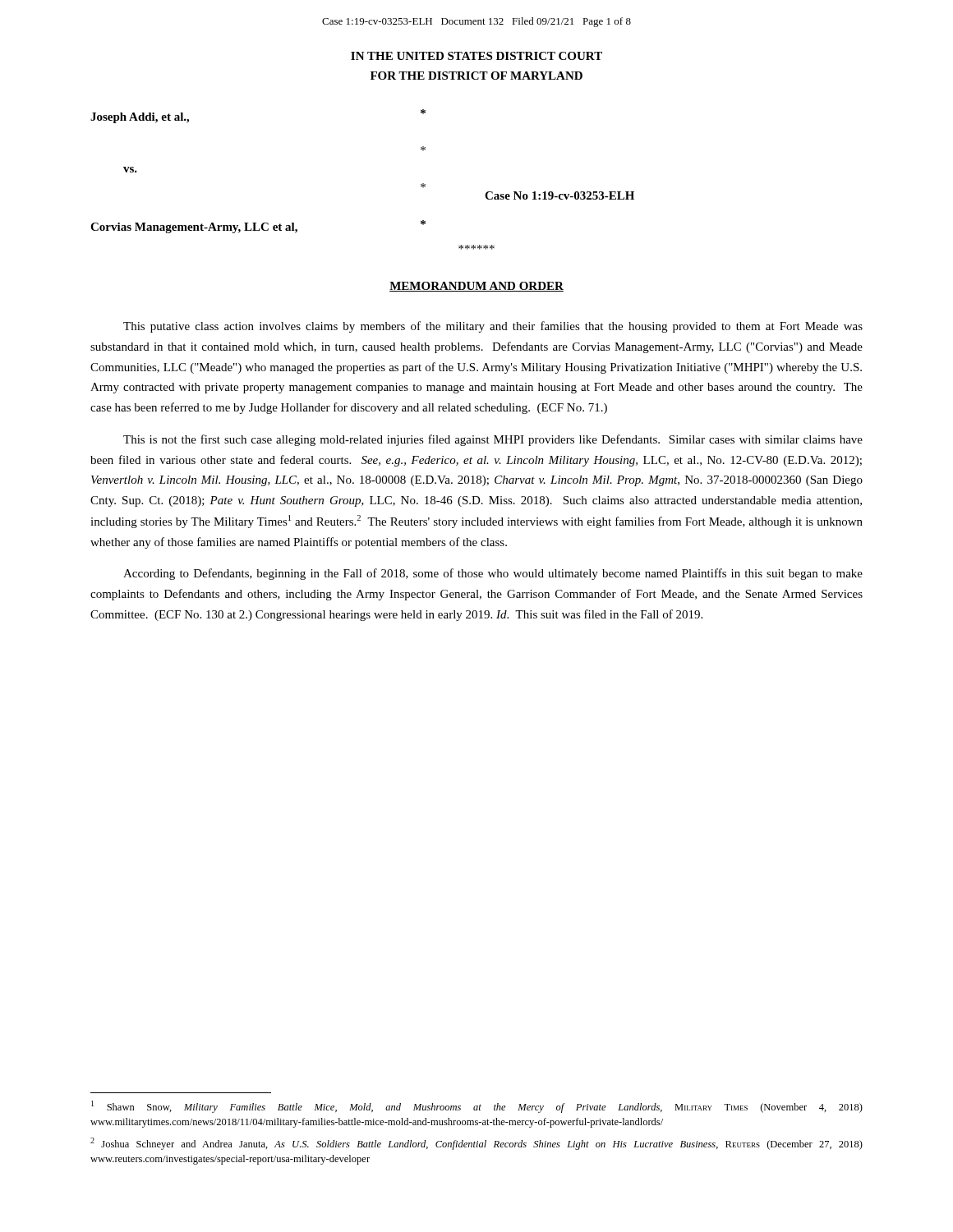Viewport: 953px width, 1232px height.
Task: Point to the block beginning "1 Shawn Snow,"
Action: point(476,1114)
